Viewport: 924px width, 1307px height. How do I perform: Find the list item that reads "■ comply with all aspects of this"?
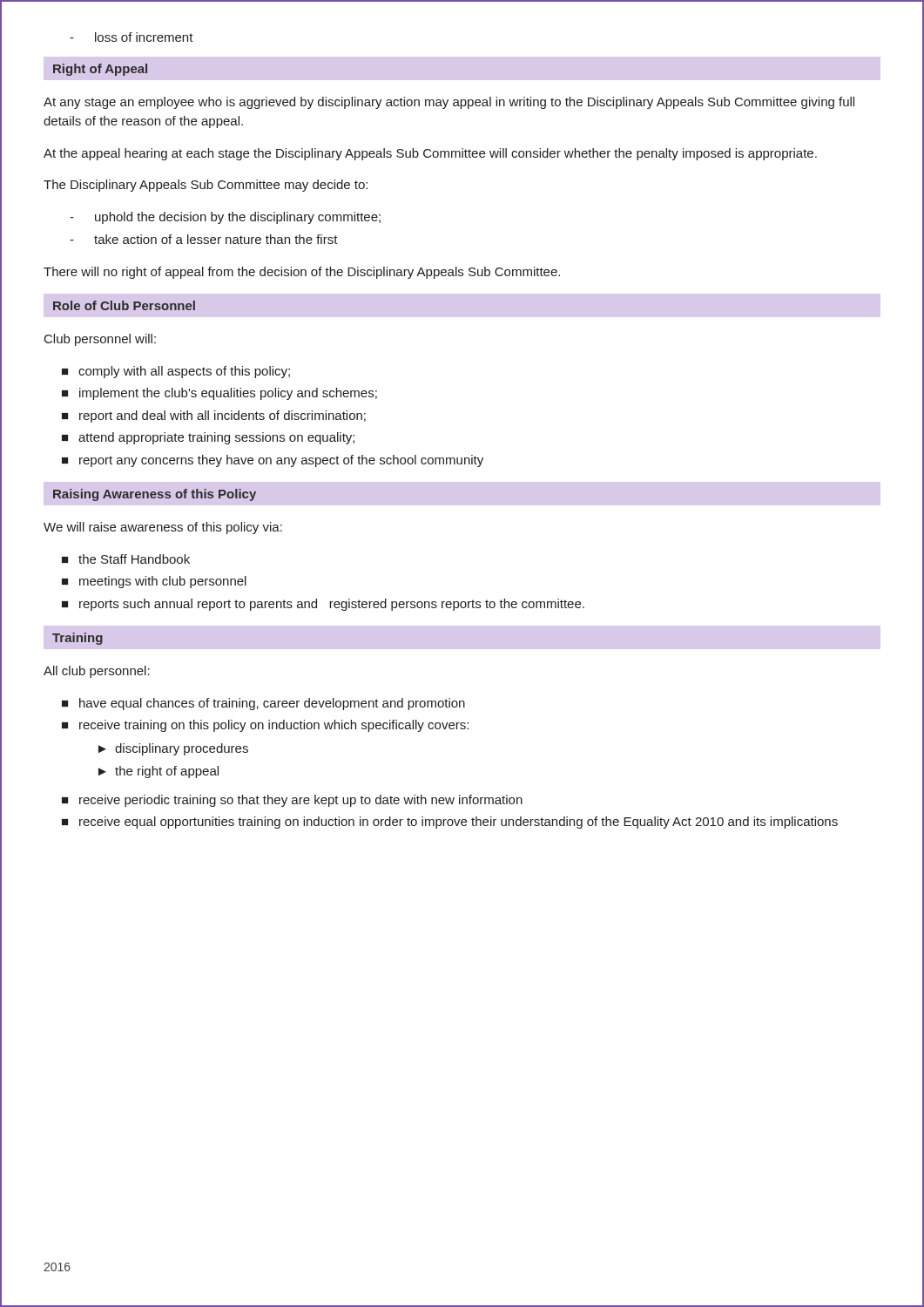pyautogui.click(x=176, y=372)
